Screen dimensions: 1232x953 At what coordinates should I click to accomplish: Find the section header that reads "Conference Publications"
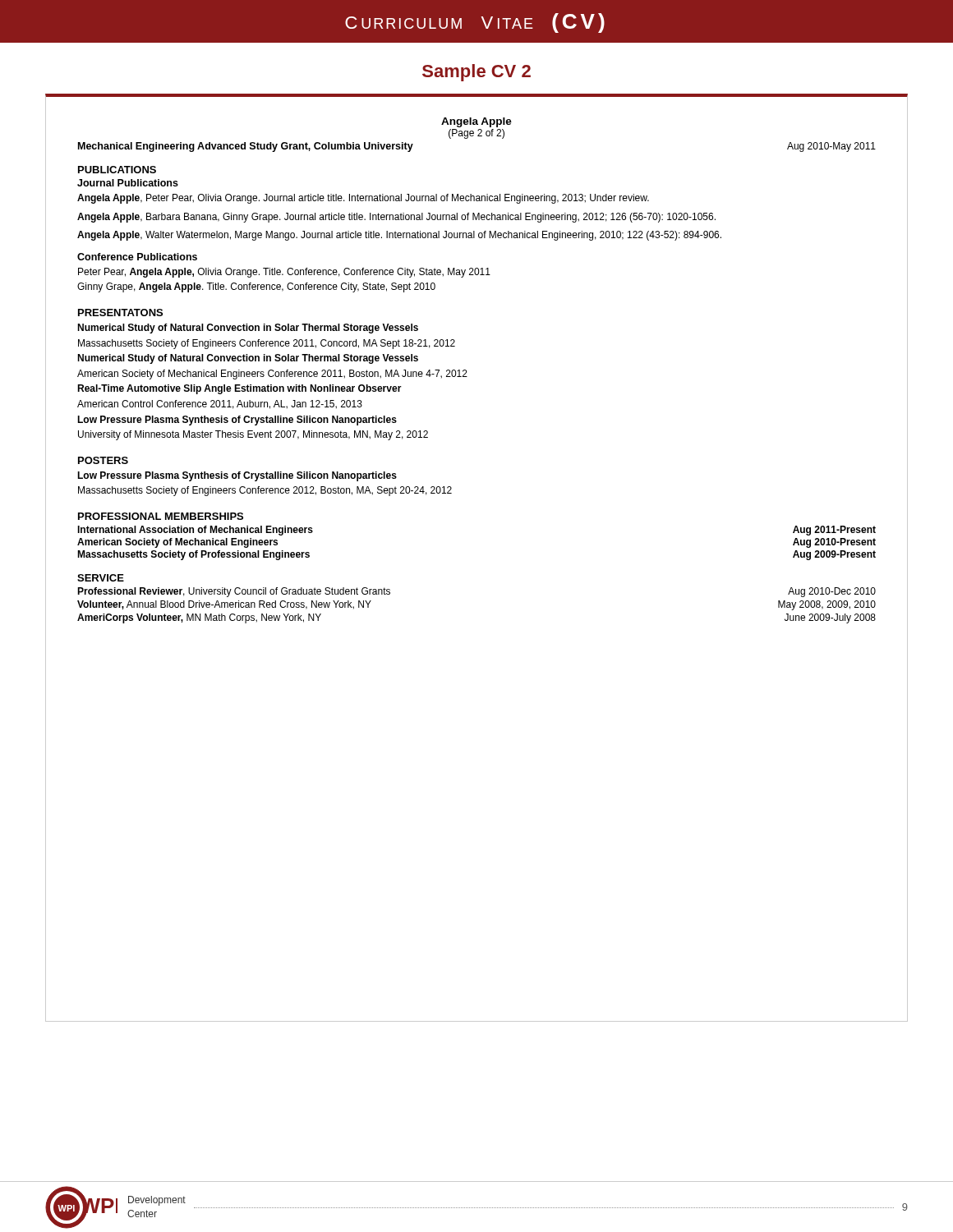click(x=137, y=257)
